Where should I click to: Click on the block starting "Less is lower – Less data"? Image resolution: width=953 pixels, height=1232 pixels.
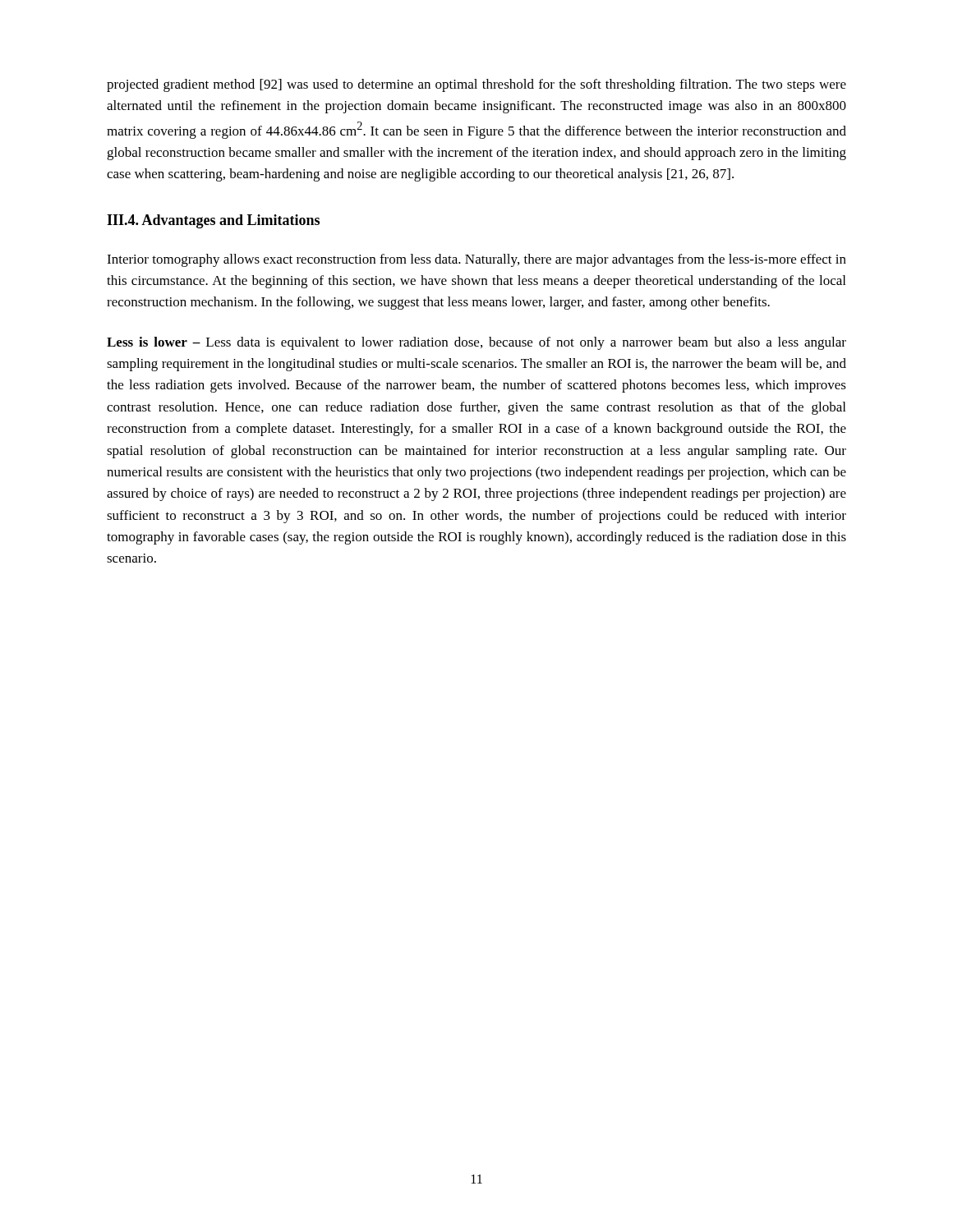(x=476, y=450)
